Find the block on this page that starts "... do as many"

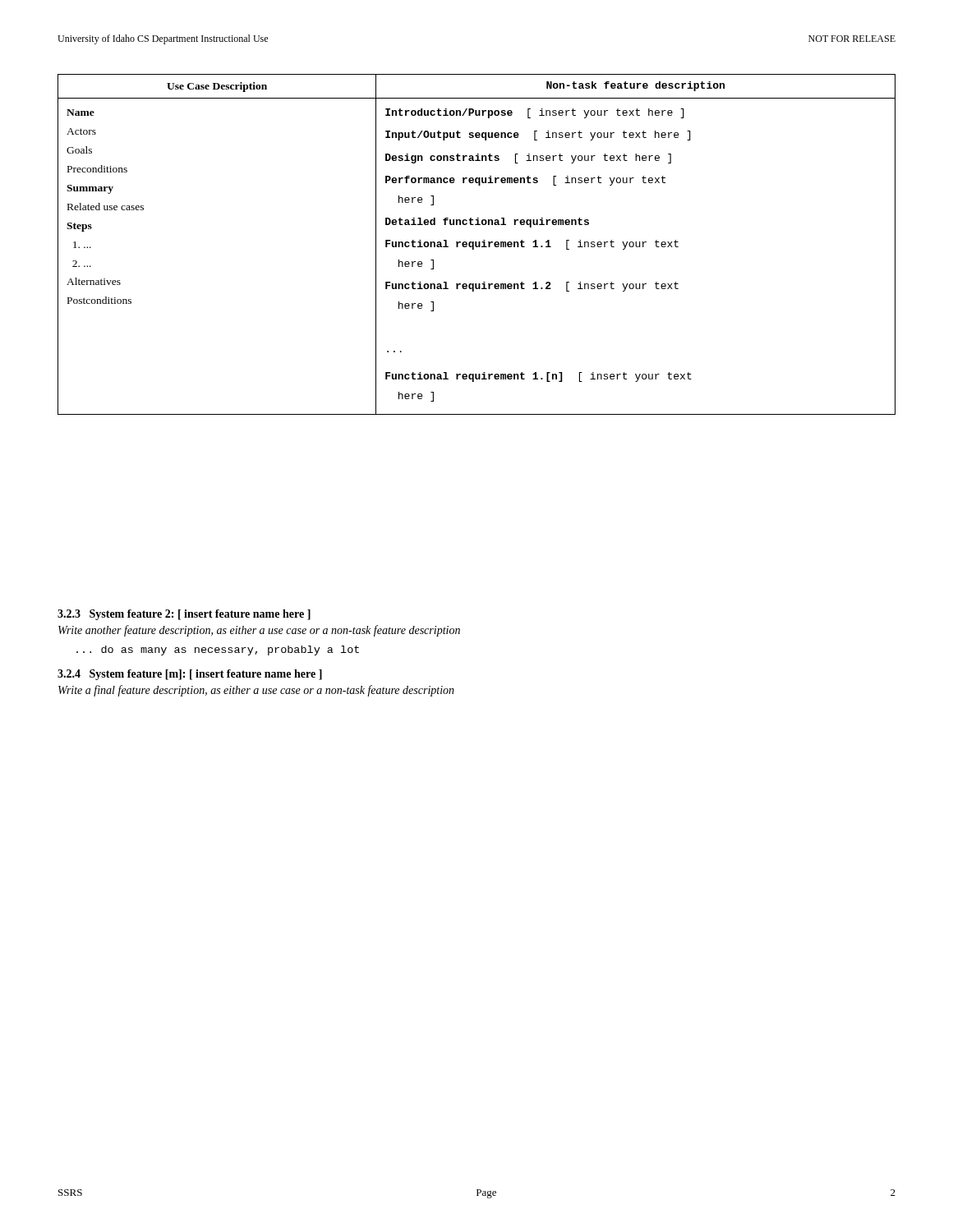coord(217,650)
